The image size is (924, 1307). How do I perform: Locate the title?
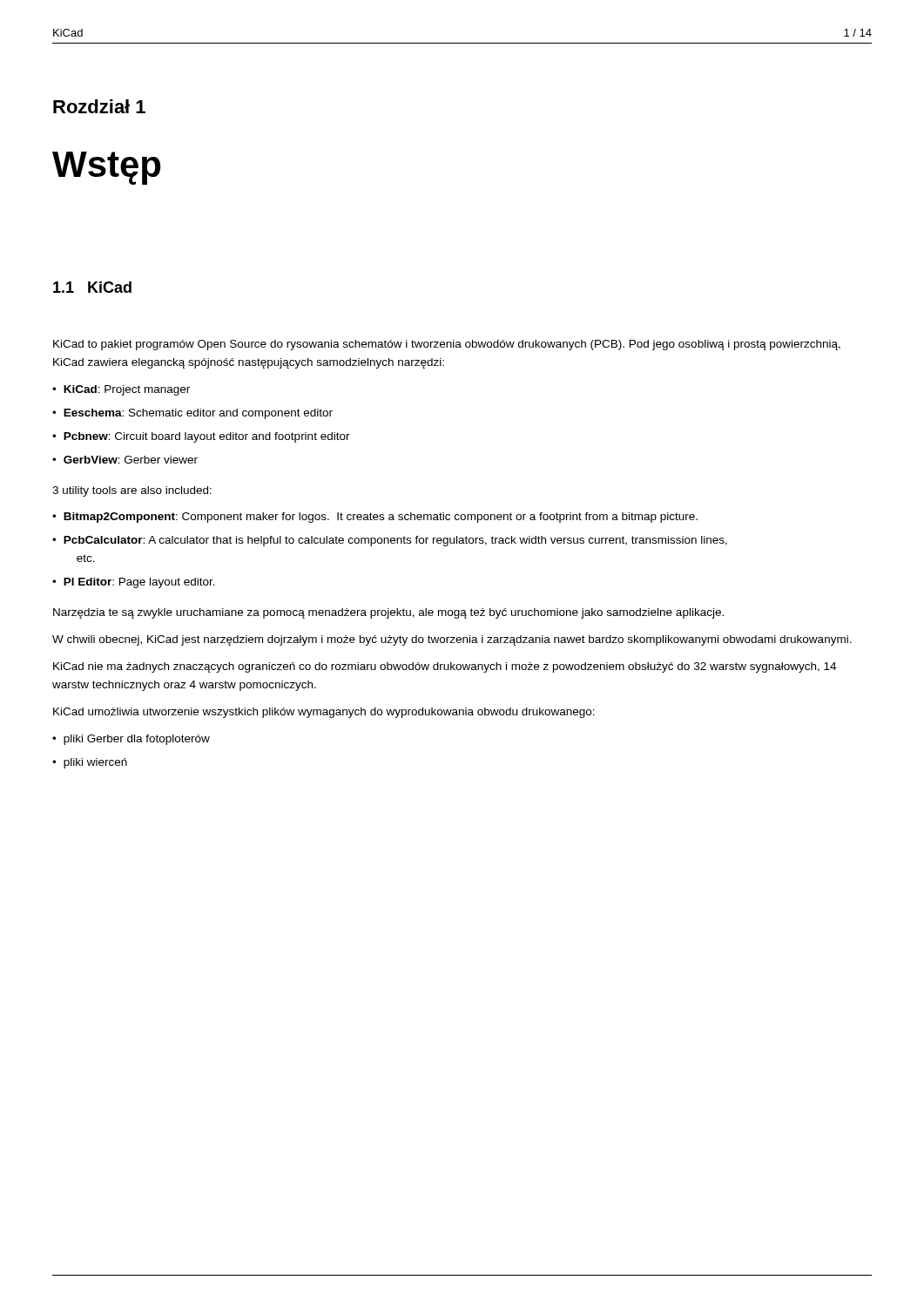coord(107,164)
